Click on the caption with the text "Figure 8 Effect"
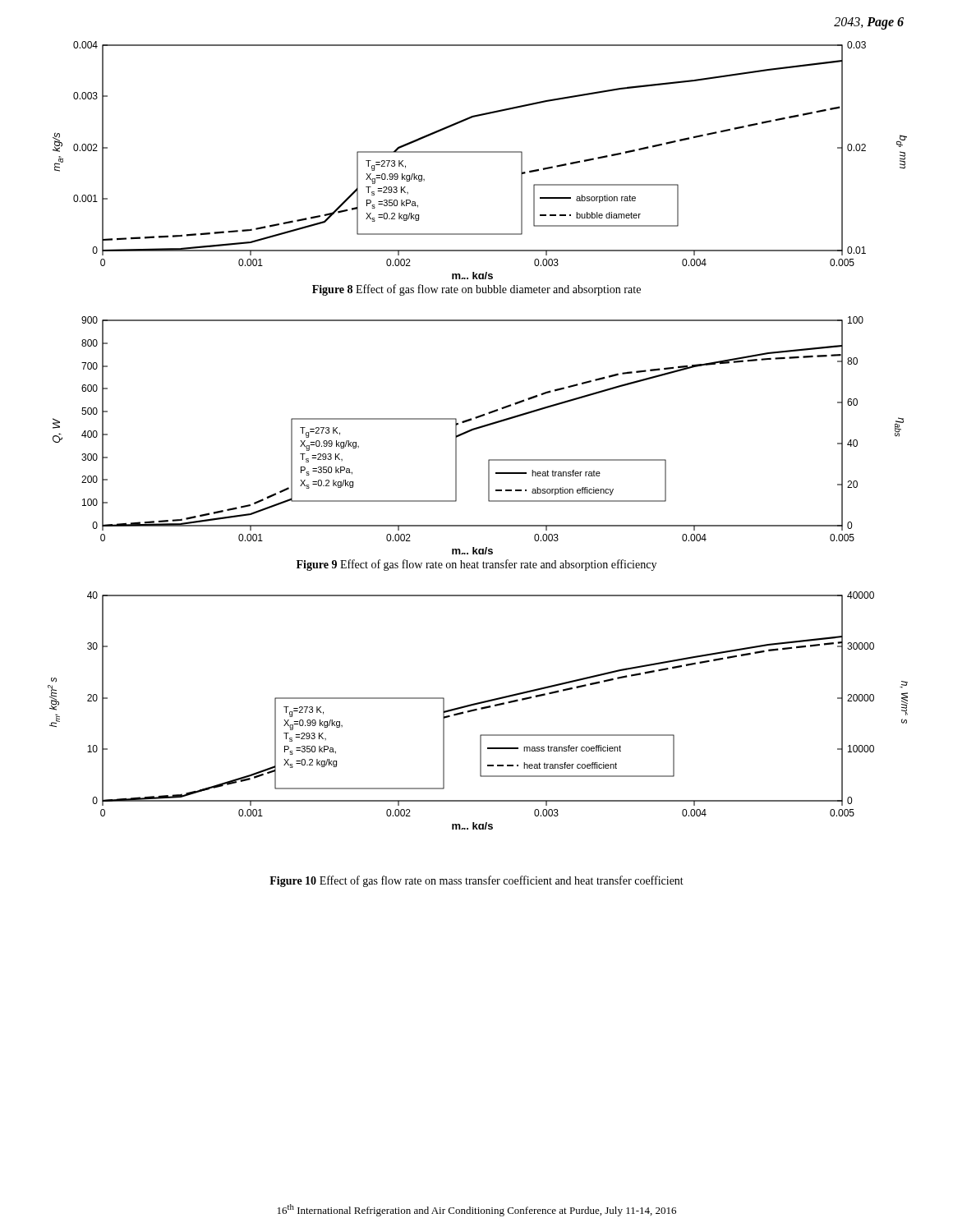Image resolution: width=953 pixels, height=1232 pixels. (476, 290)
